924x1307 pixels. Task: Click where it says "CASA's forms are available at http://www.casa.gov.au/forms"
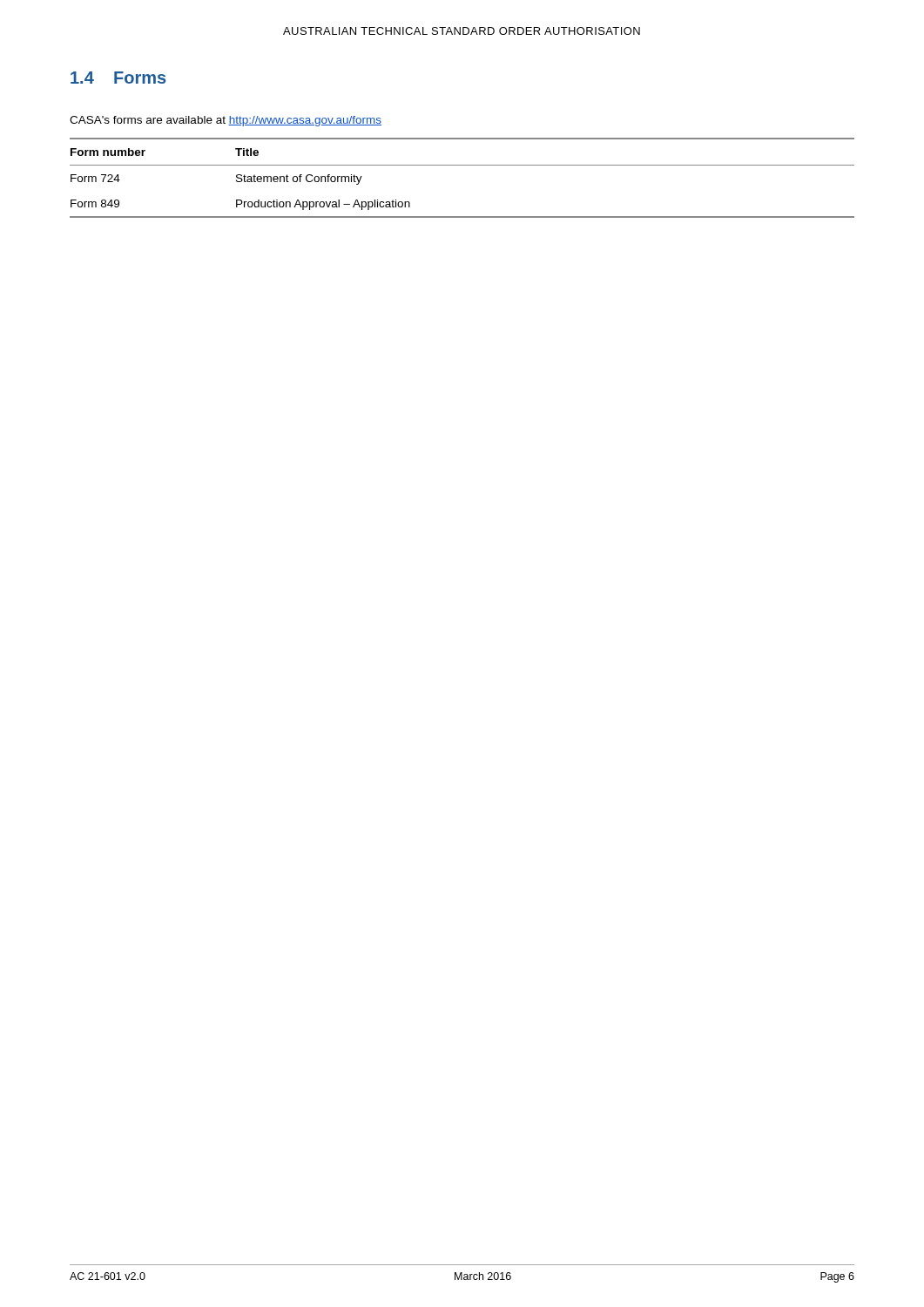(226, 120)
